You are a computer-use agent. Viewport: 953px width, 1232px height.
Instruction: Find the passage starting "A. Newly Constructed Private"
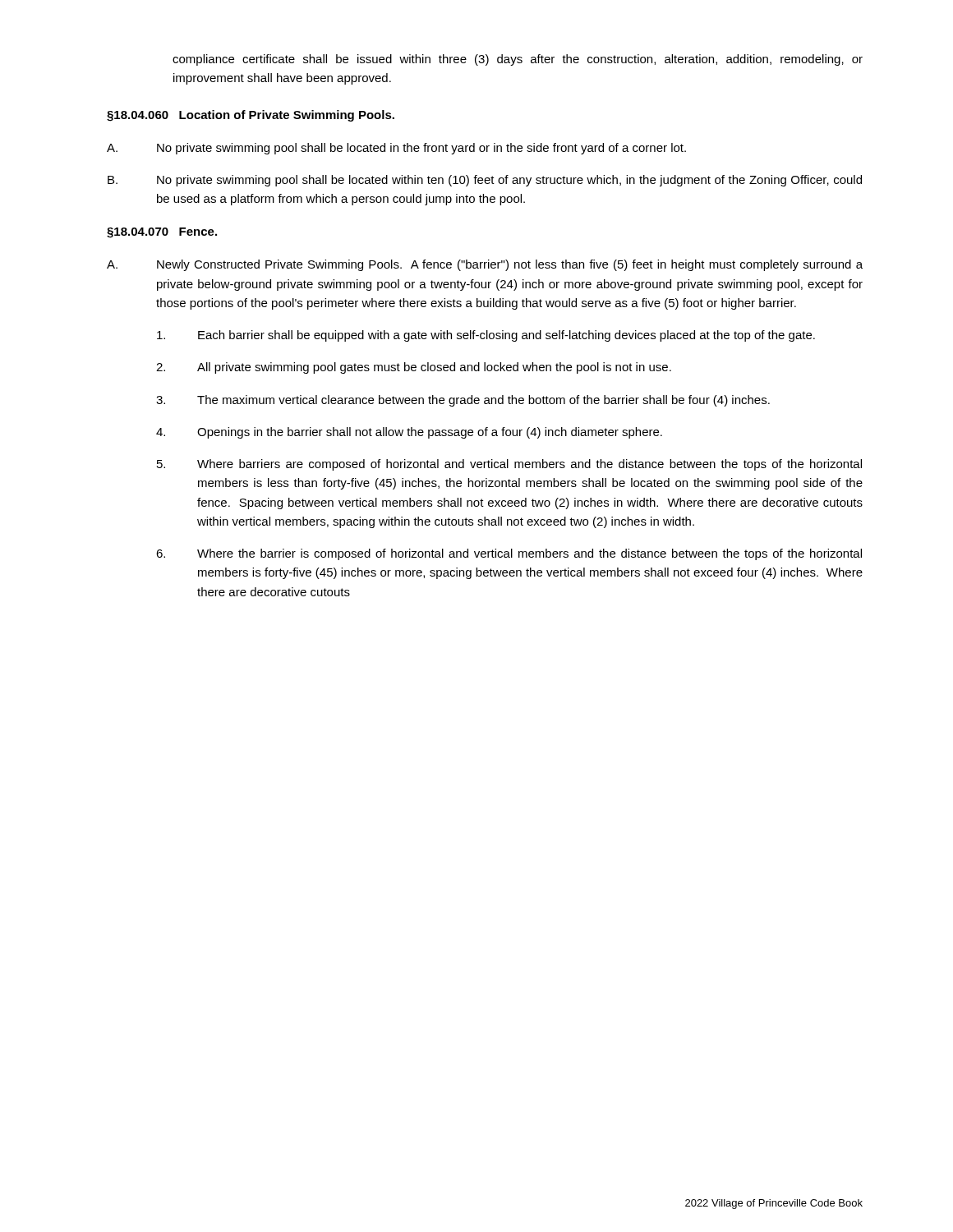pyautogui.click(x=485, y=283)
